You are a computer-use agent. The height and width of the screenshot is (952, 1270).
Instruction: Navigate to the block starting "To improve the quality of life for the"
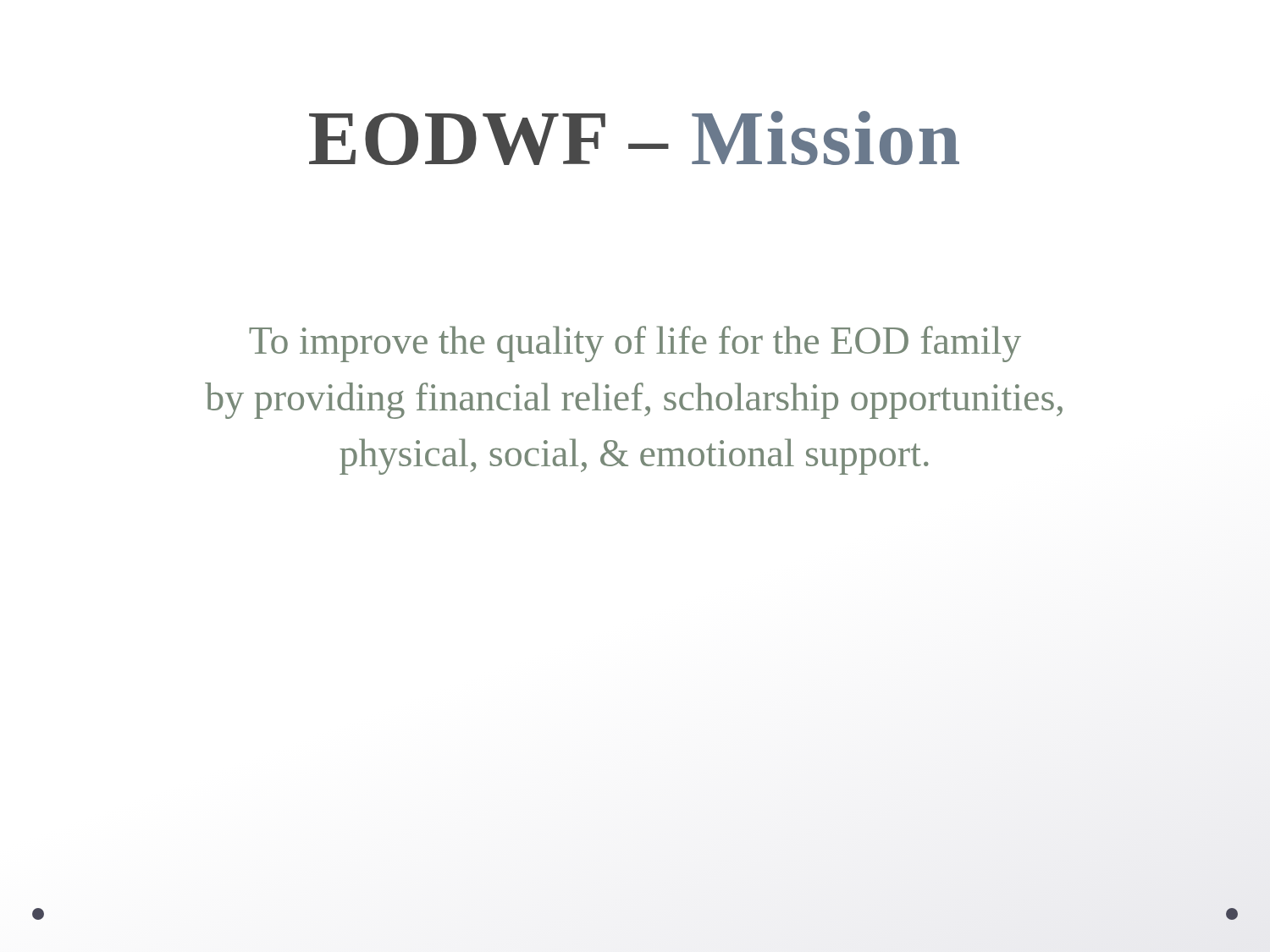635,398
